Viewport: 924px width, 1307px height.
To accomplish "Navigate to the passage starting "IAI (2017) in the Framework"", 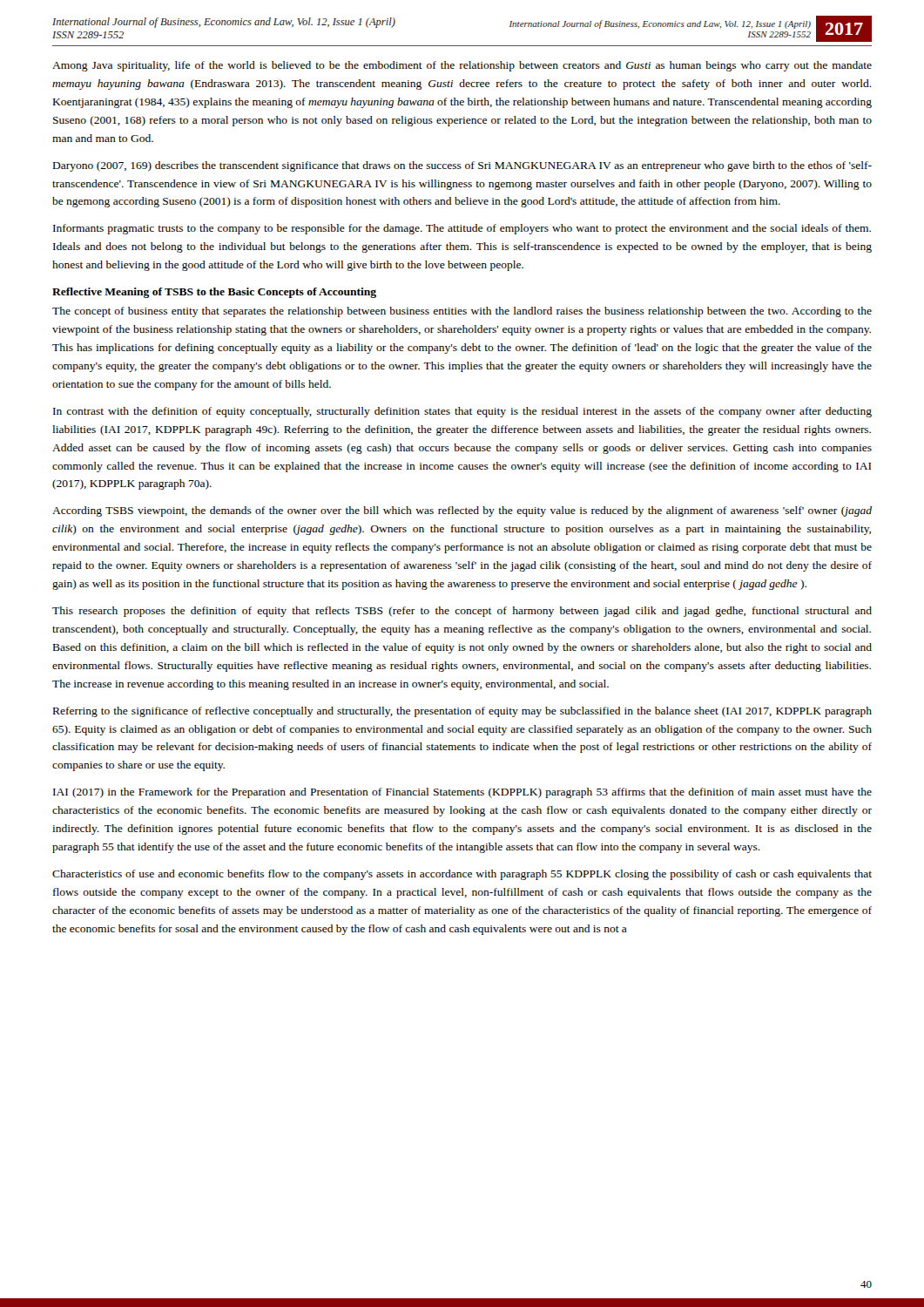I will [462, 819].
